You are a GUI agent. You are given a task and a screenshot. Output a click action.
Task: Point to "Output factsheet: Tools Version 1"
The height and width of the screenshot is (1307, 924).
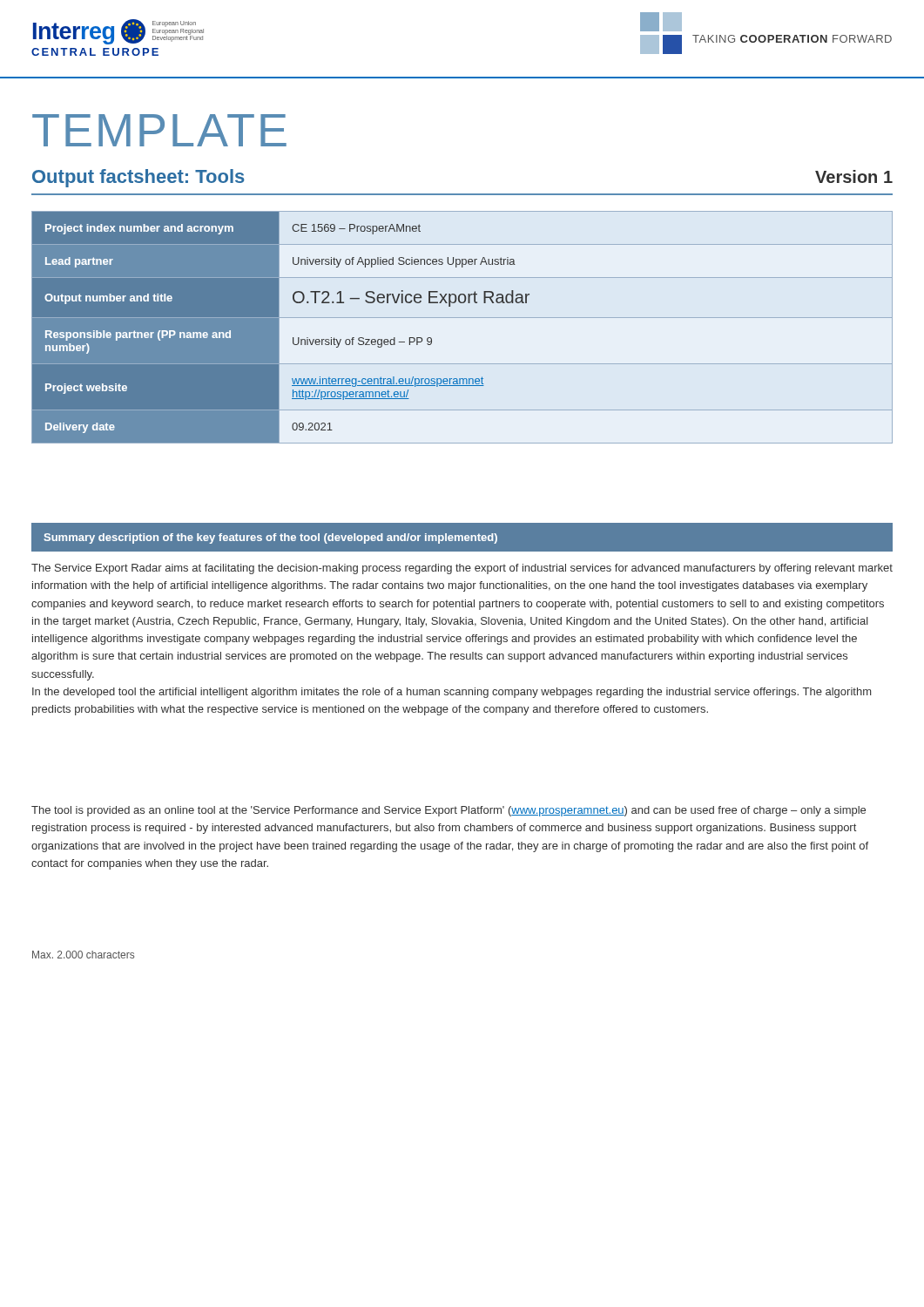pos(139,178)
